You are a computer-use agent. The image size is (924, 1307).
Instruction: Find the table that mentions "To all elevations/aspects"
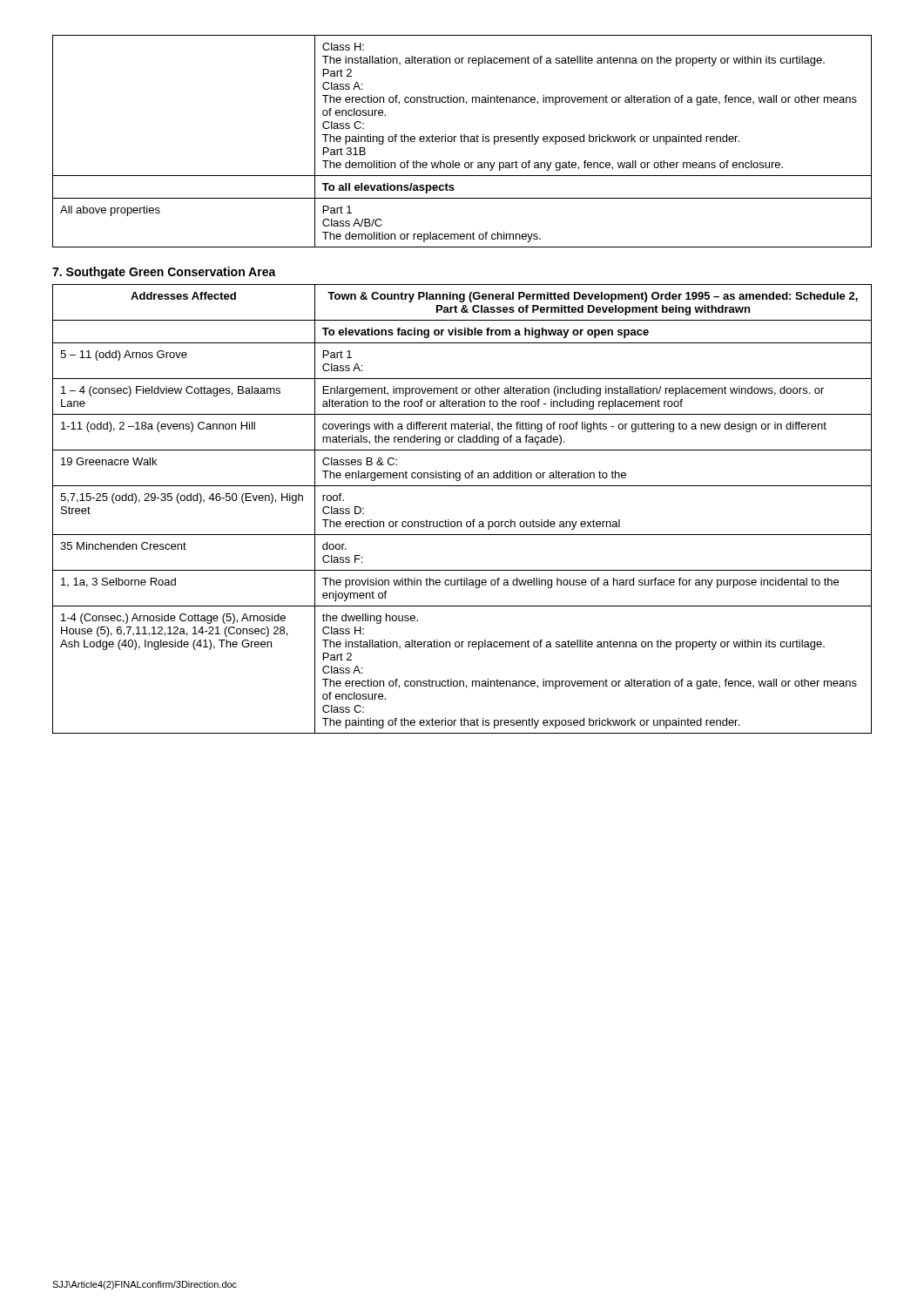point(462,141)
